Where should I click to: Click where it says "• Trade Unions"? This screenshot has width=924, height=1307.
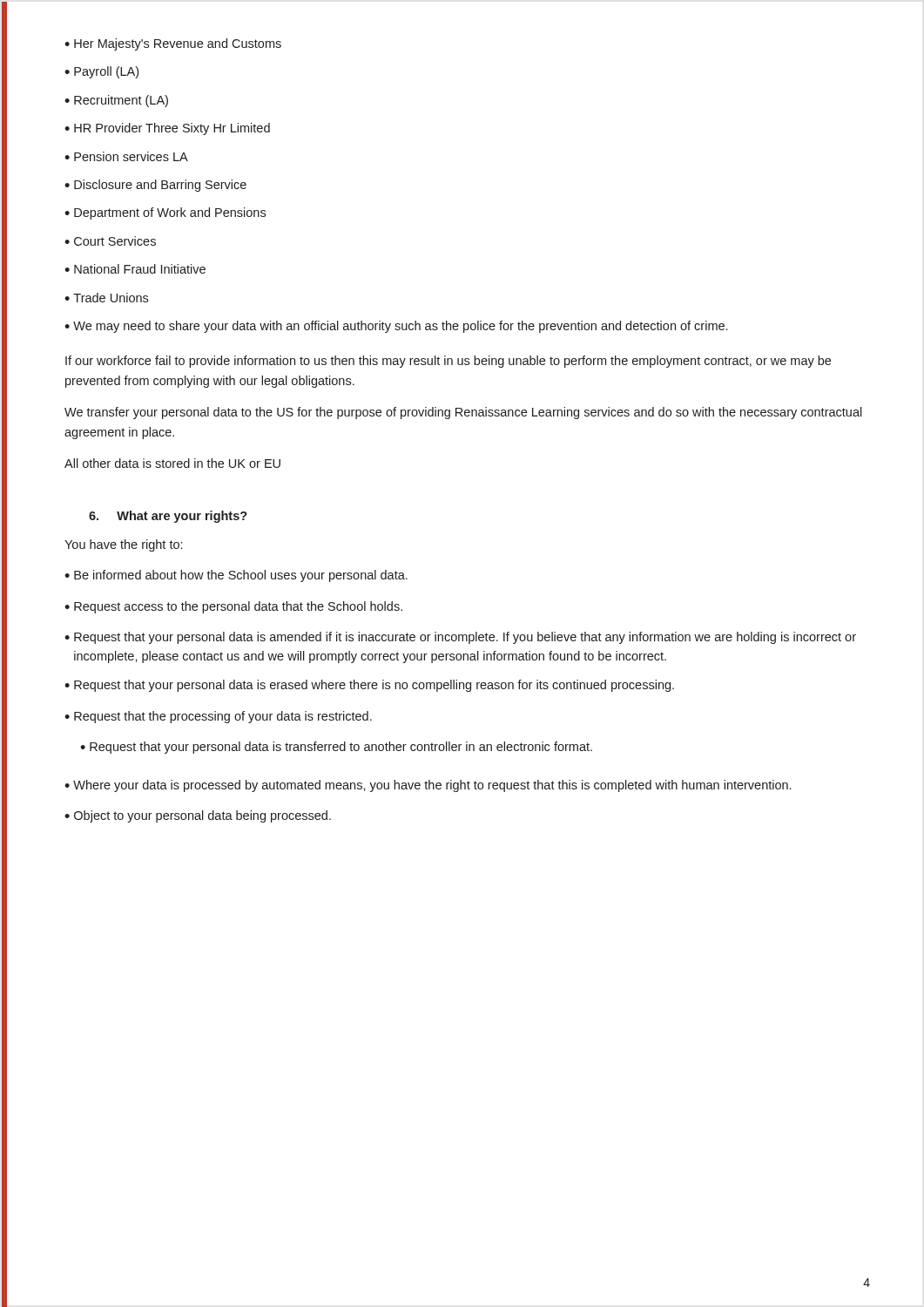tap(107, 299)
